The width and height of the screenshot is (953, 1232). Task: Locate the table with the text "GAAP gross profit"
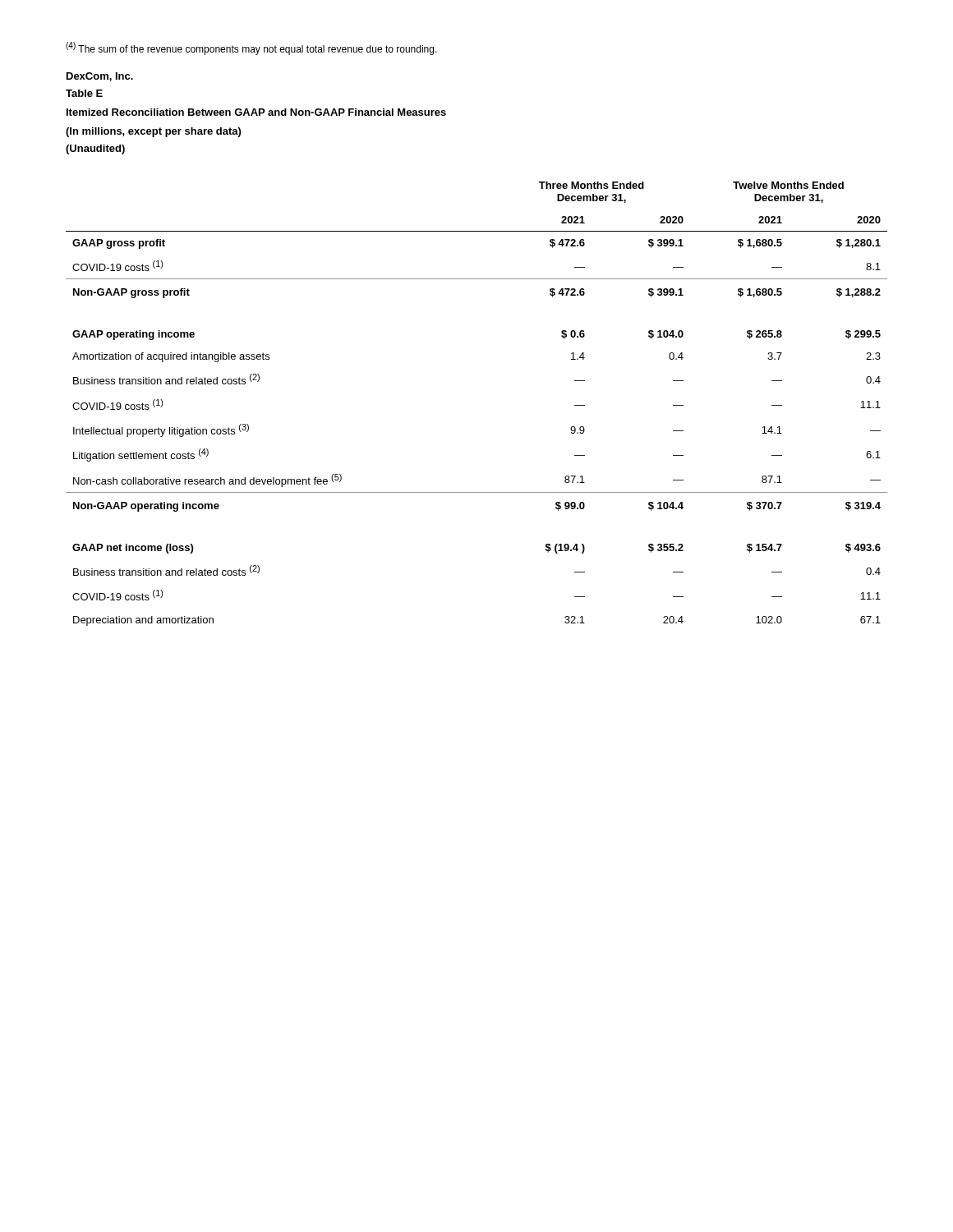coord(476,402)
